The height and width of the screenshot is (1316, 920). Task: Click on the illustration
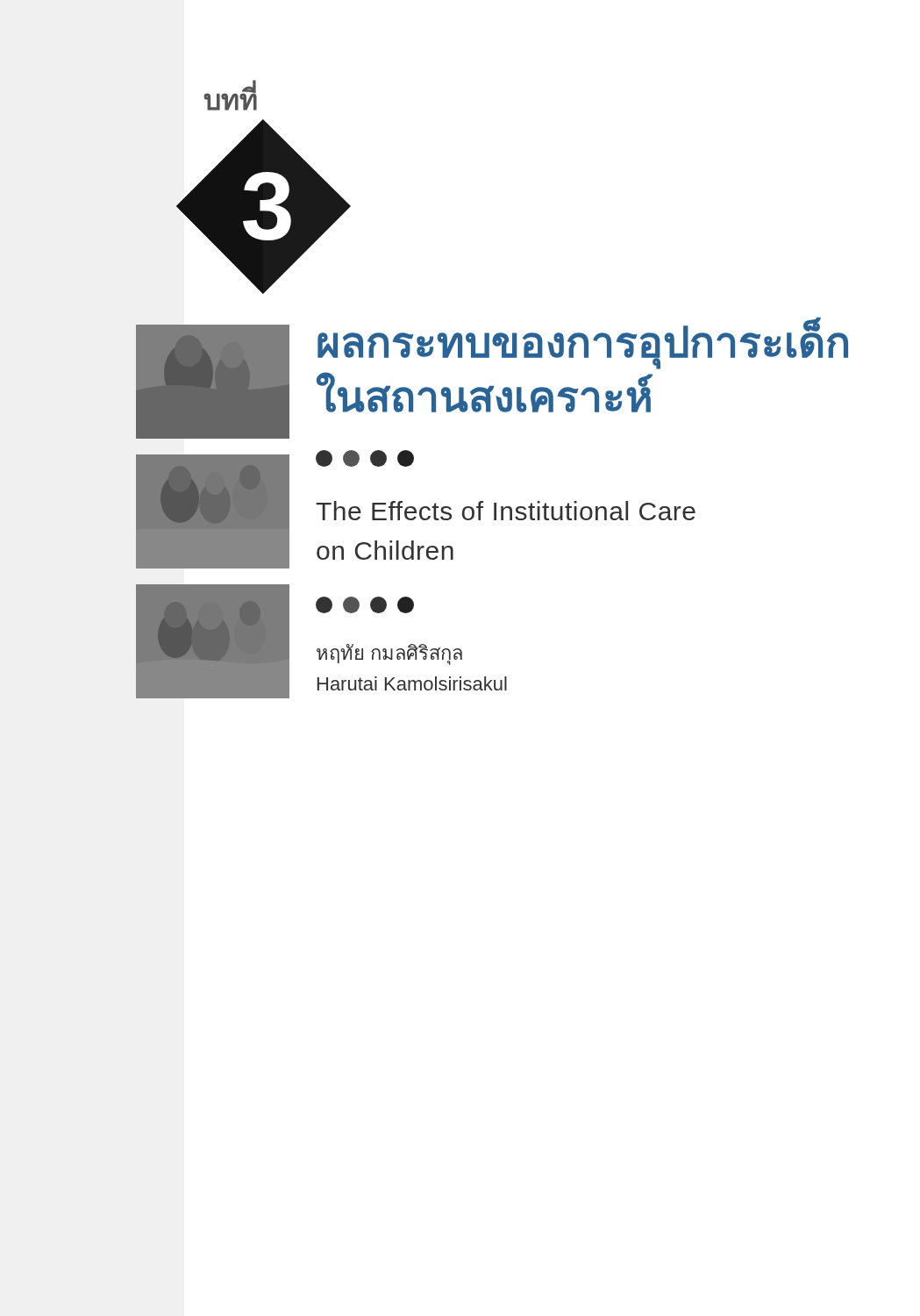[x=264, y=207]
